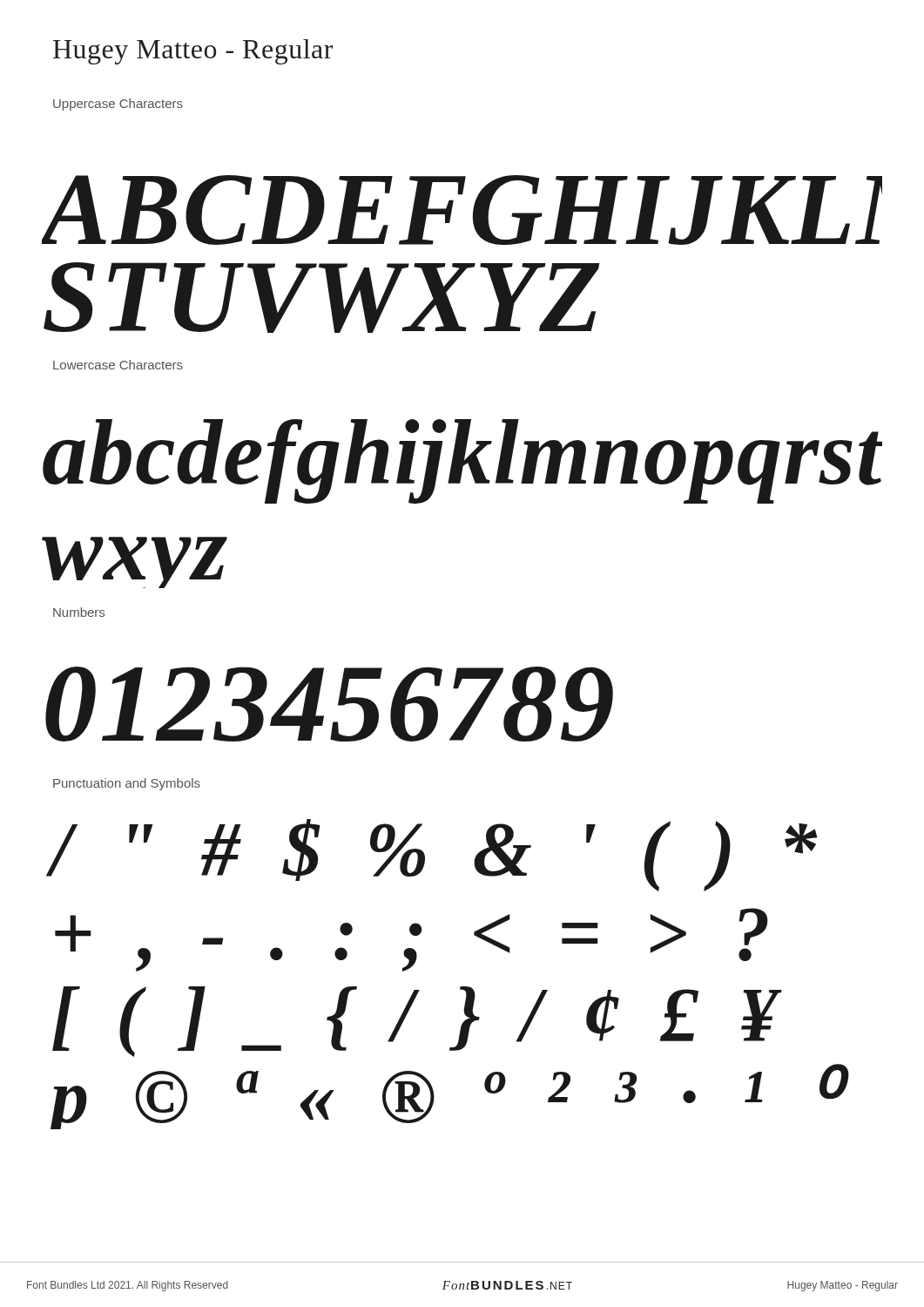Point to "Uppercase Characters"
Screen dimensions: 1307x924
pyautogui.click(x=118, y=103)
